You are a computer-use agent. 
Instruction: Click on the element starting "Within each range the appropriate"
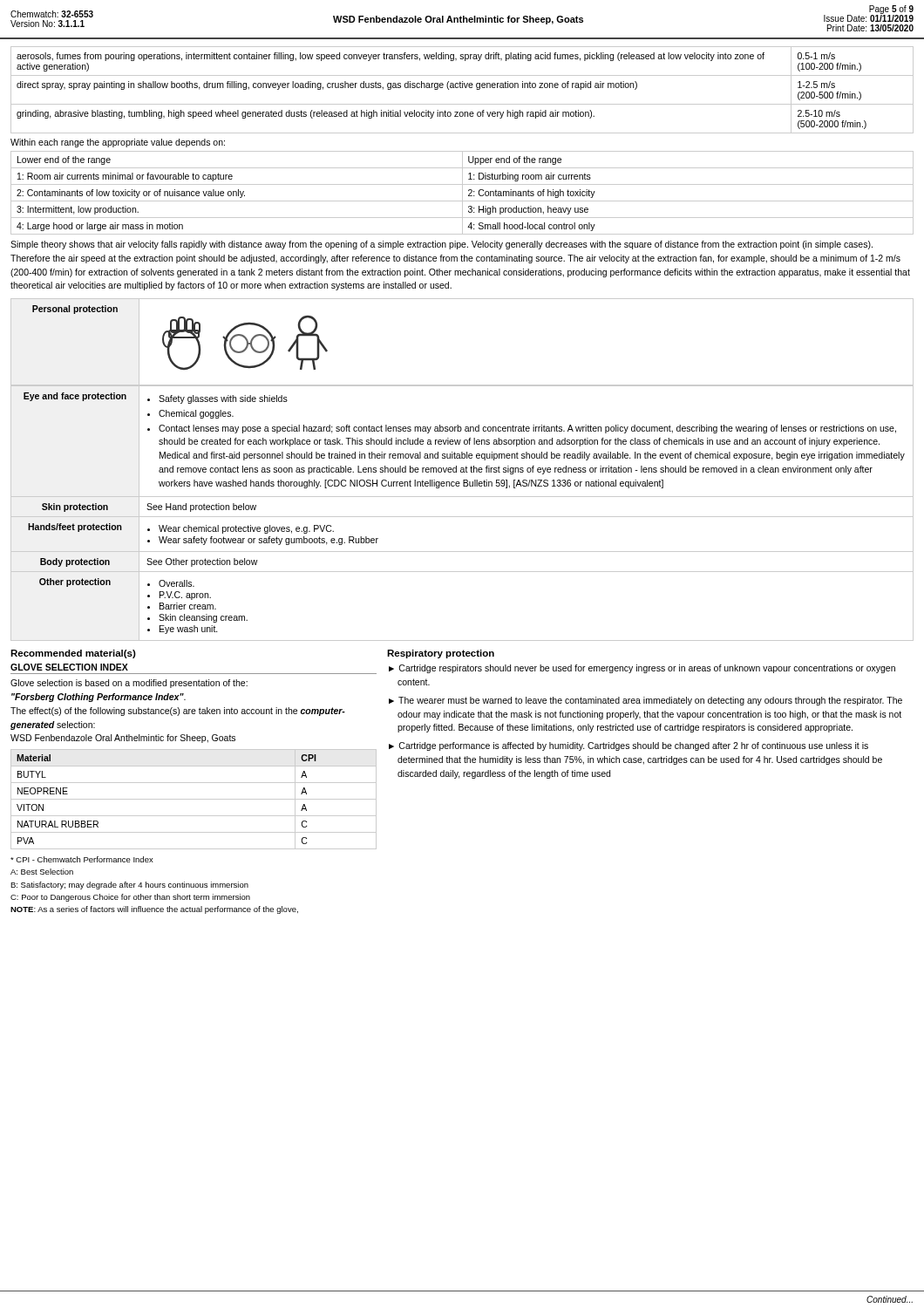(x=118, y=142)
